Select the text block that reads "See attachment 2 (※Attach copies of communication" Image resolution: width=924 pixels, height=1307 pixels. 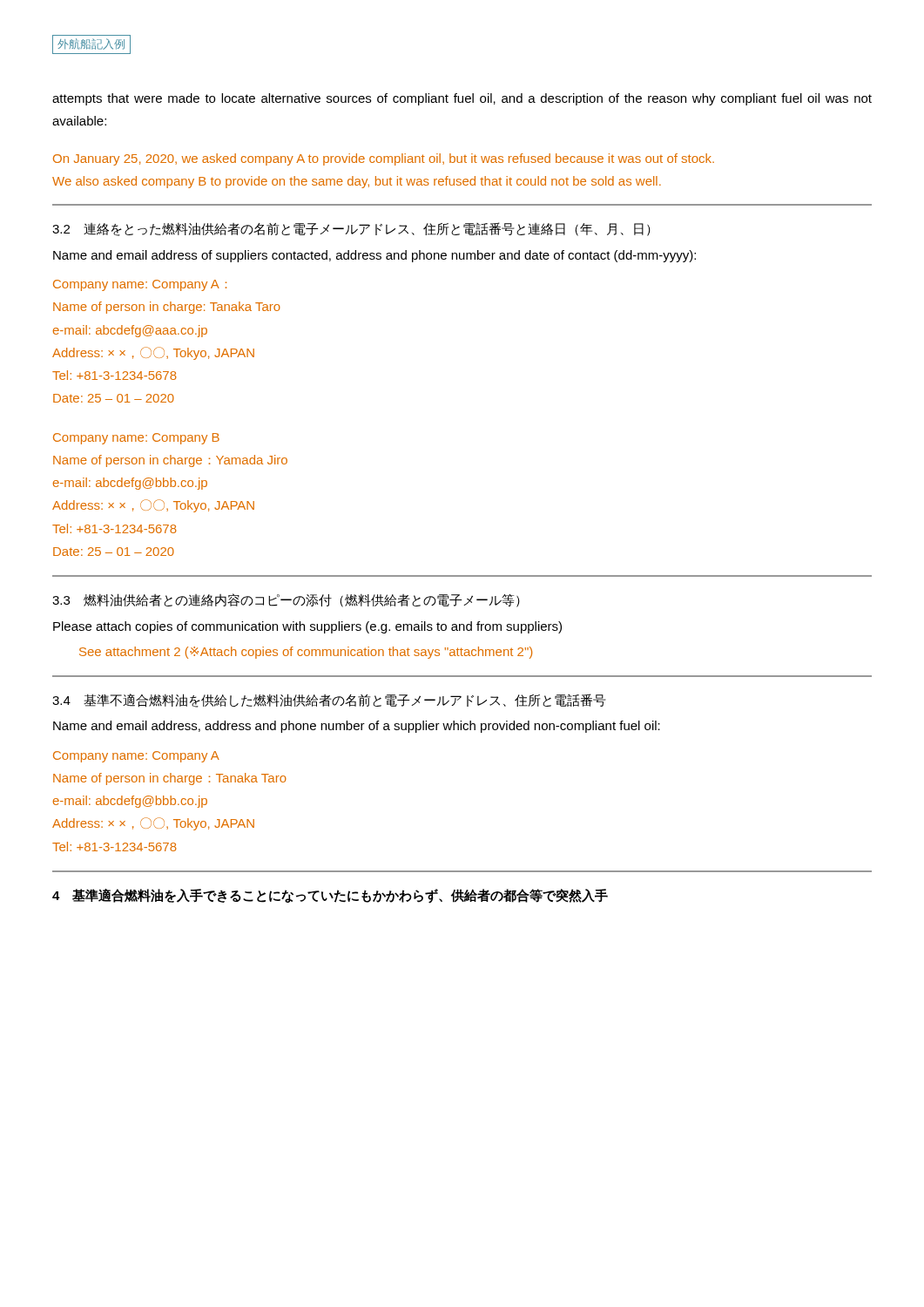[x=306, y=651]
